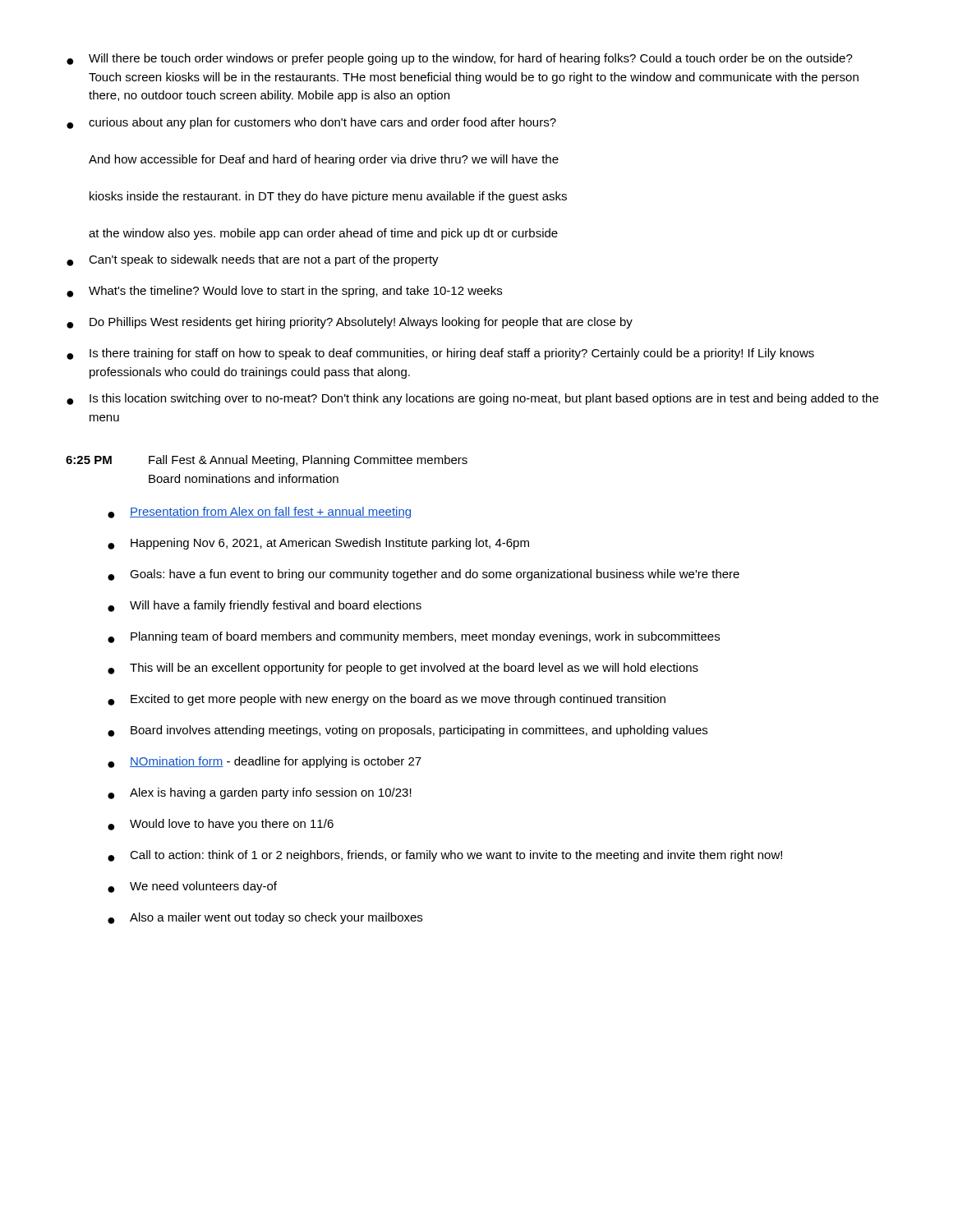This screenshot has width=953, height=1232.
Task: Select the list item containing "● Board involves attending meetings, voting on proposals,"
Action: (x=407, y=733)
